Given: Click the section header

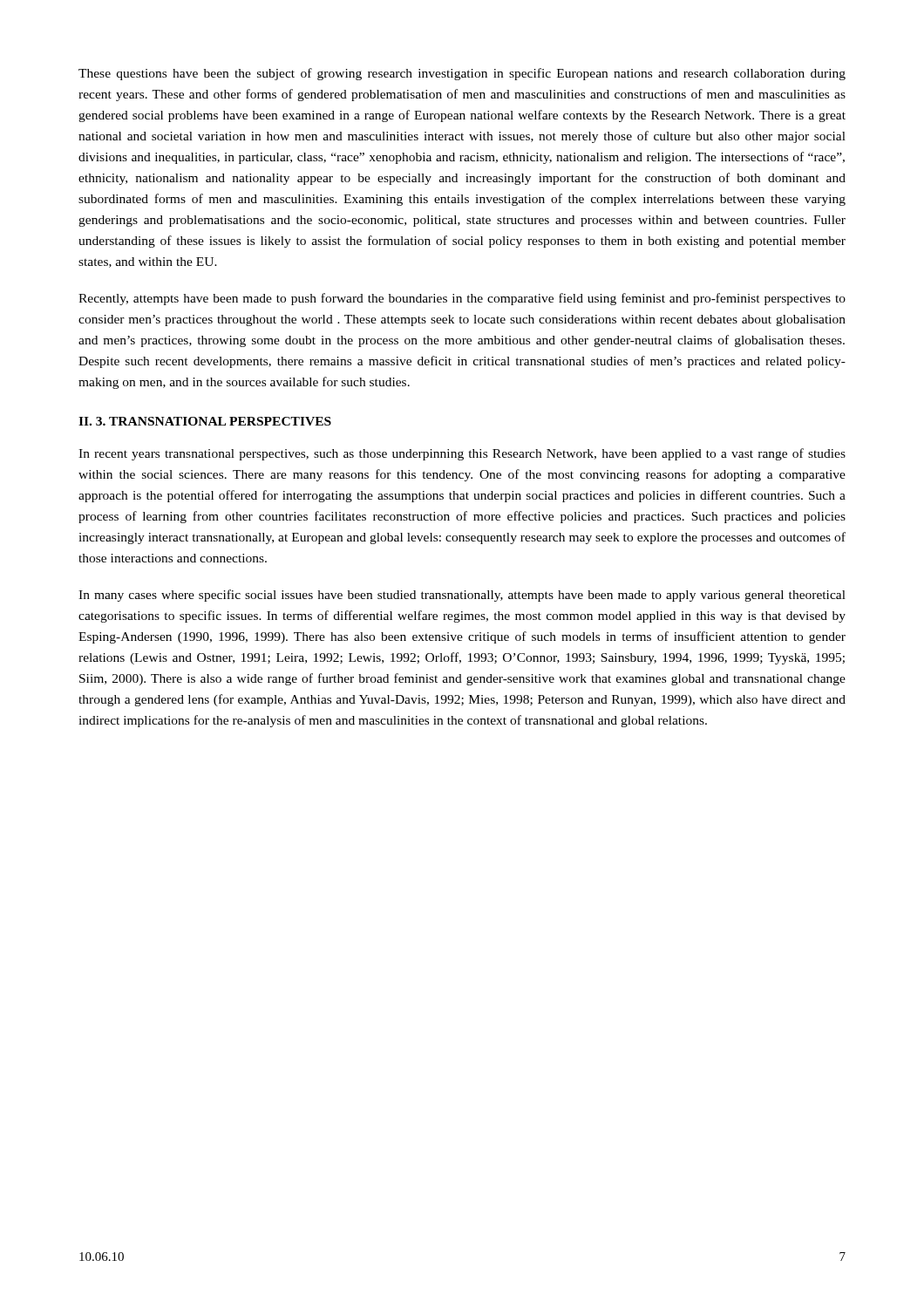Looking at the screenshot, I should click(x=205, y=421).
